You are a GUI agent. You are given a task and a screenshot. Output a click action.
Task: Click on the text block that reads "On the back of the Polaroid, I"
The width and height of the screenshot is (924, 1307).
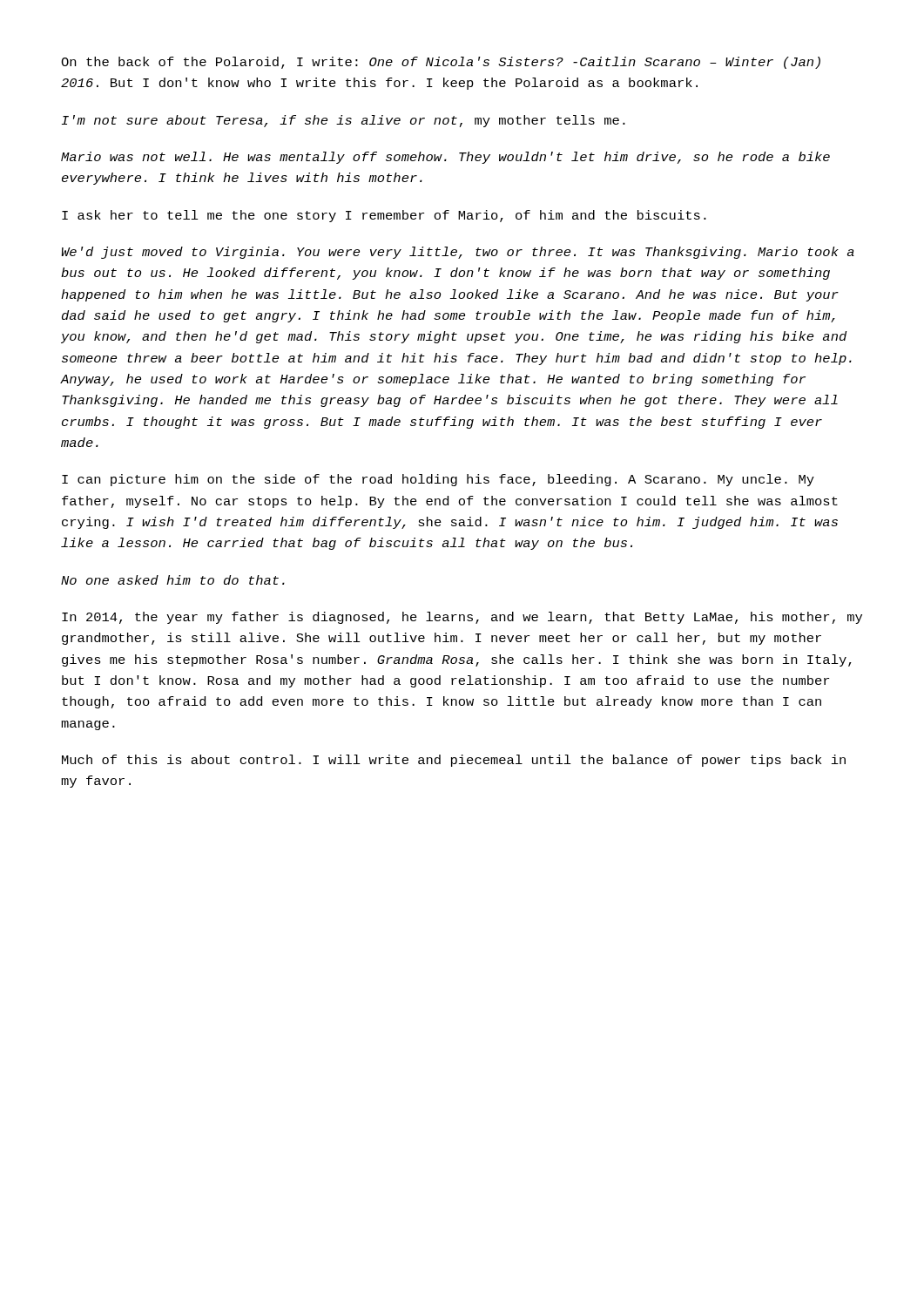pos(442,73)
